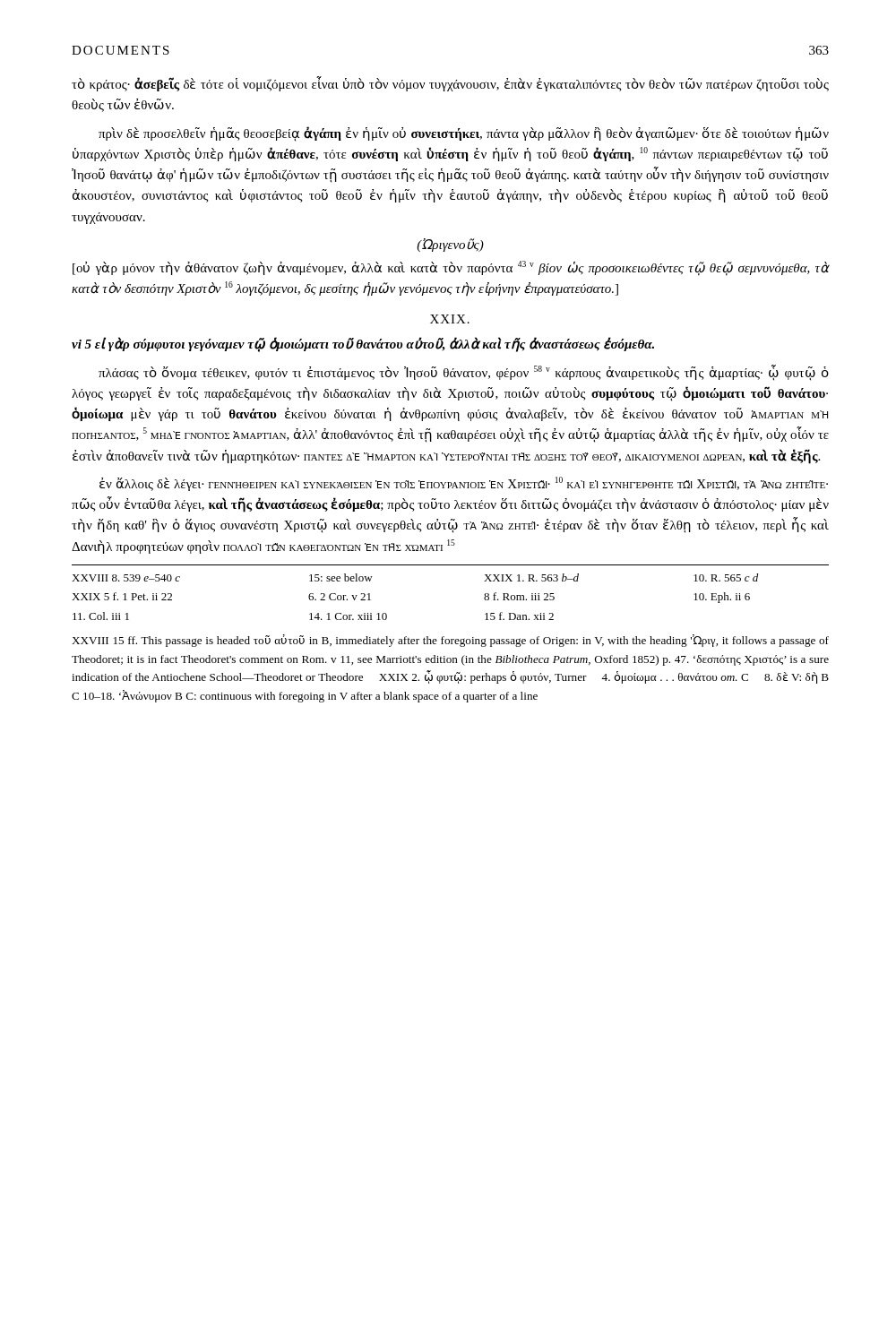Click on the region starting "πρὶν δὲ προσελθεῖν ἡμᾶς θεοσεβείᾳ ἀγάπη ἐν ἡμῖν"

click(450, 175)
